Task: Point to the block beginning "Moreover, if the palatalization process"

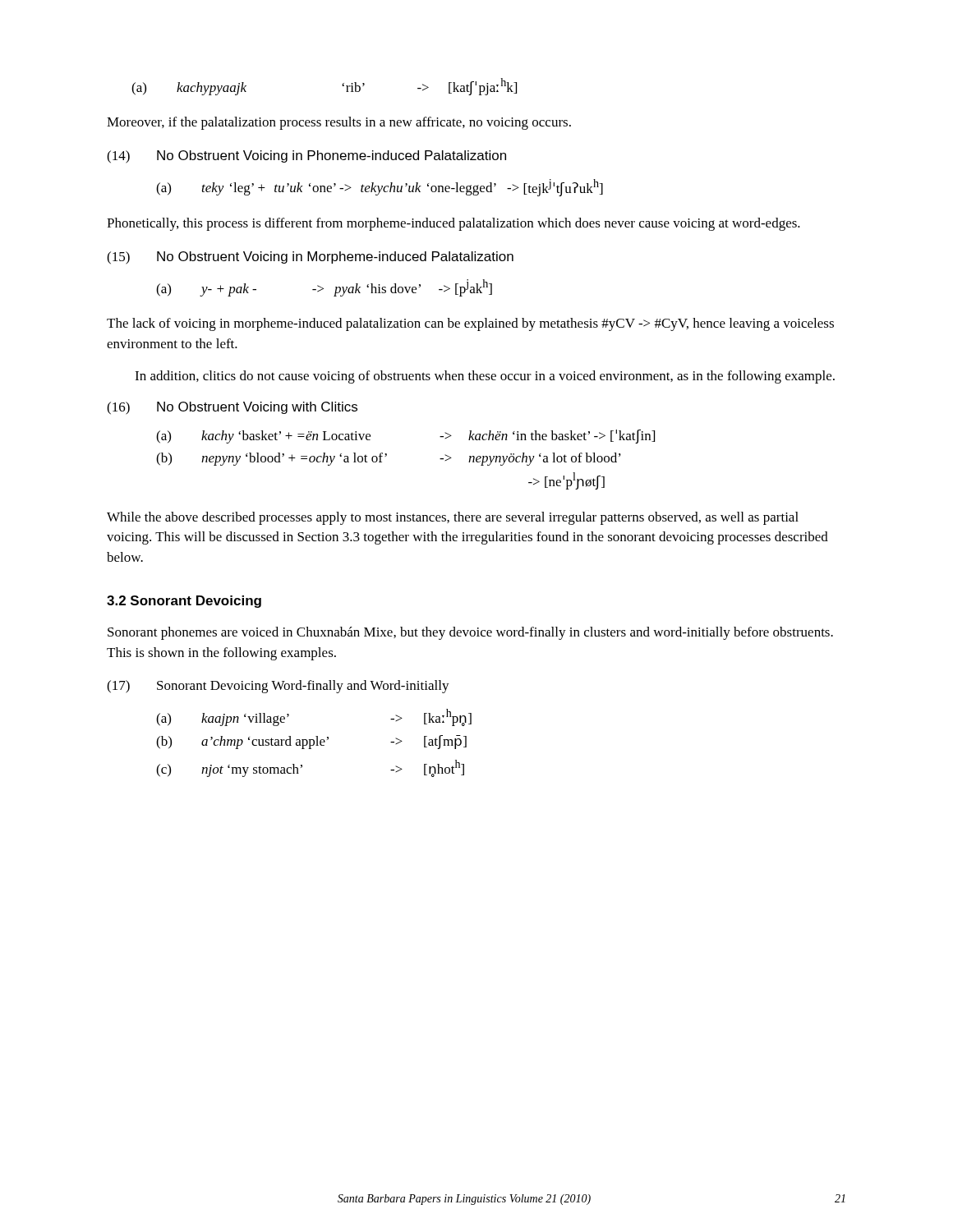Action: coord(476,123)
